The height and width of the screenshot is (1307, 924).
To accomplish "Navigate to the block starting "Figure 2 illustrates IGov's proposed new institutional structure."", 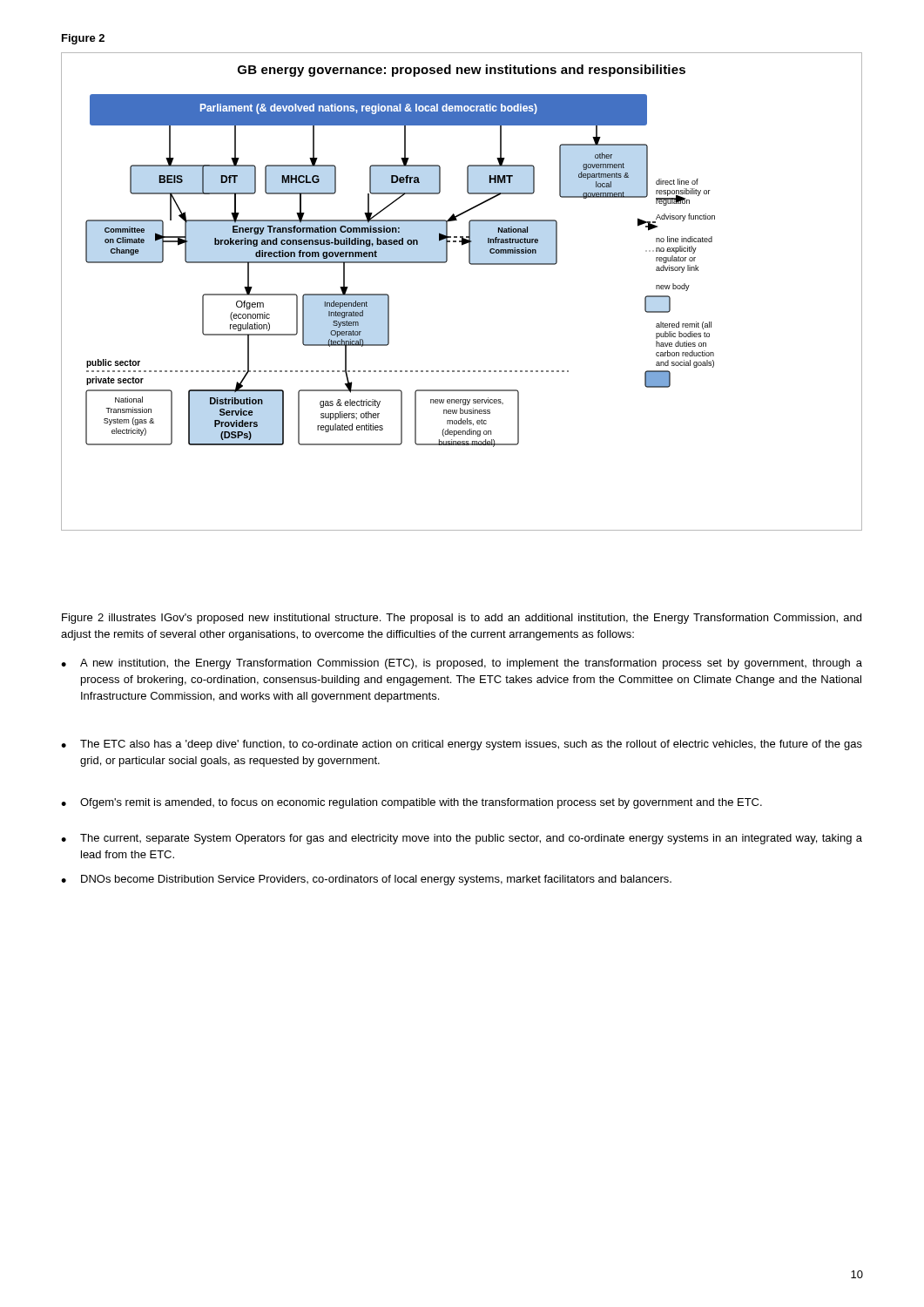I will click(x=462, y=626).
